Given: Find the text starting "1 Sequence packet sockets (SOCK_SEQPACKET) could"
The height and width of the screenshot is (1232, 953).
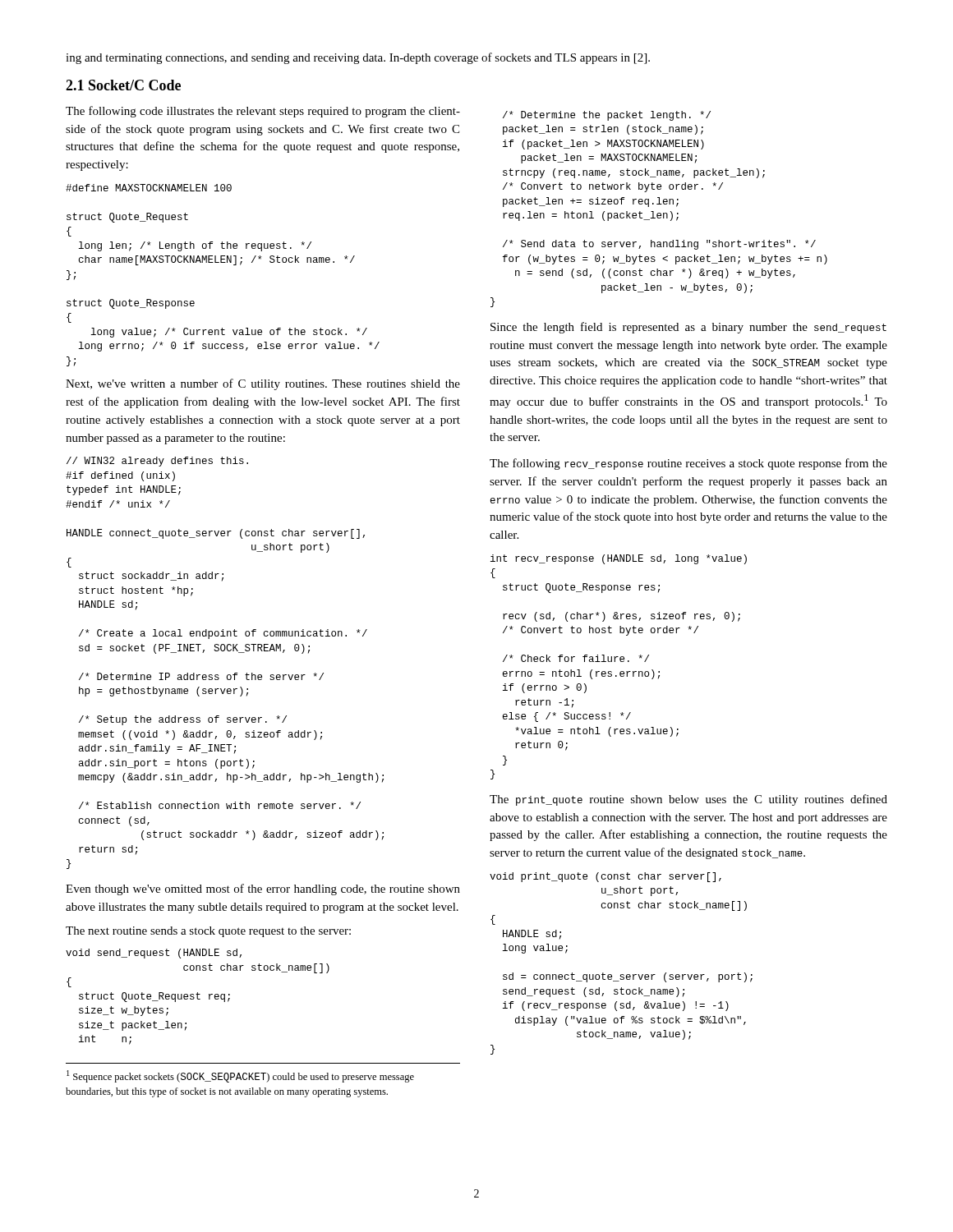Looking at the screenshot, I should click(x=240, y=1083).
